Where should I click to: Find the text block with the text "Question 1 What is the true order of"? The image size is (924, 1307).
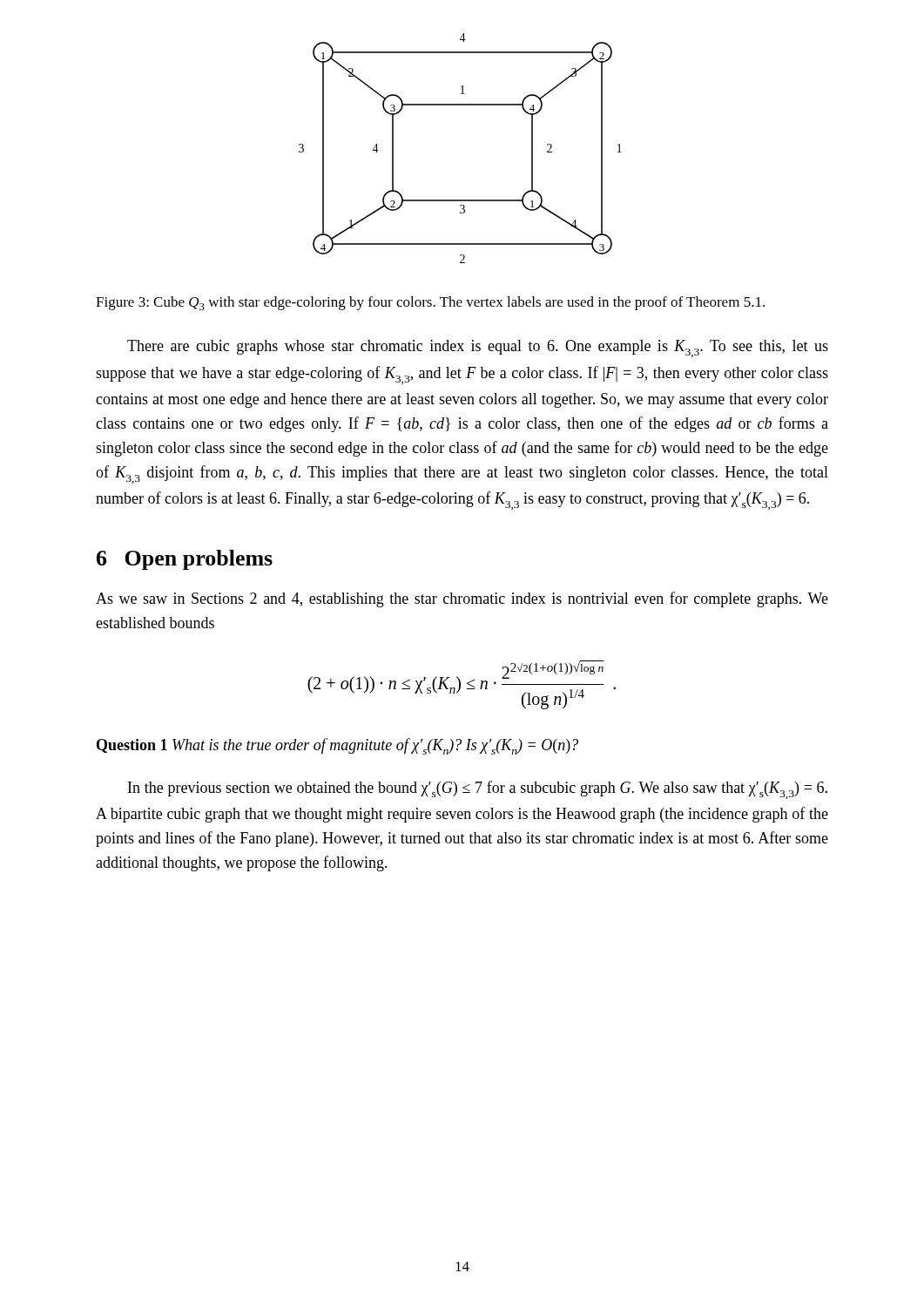(337, 747)
